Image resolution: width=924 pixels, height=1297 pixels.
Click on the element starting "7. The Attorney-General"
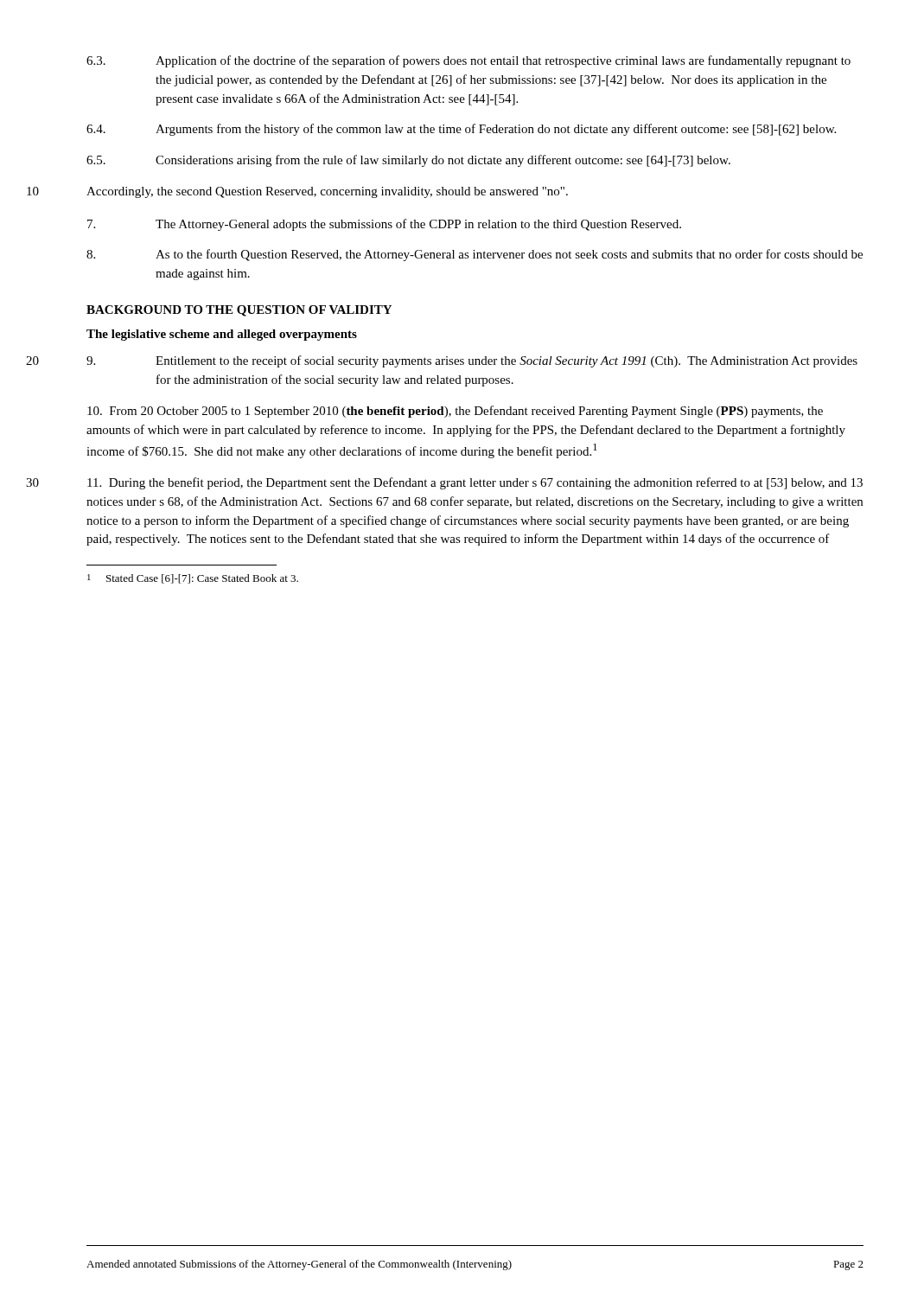coord(475,224)
